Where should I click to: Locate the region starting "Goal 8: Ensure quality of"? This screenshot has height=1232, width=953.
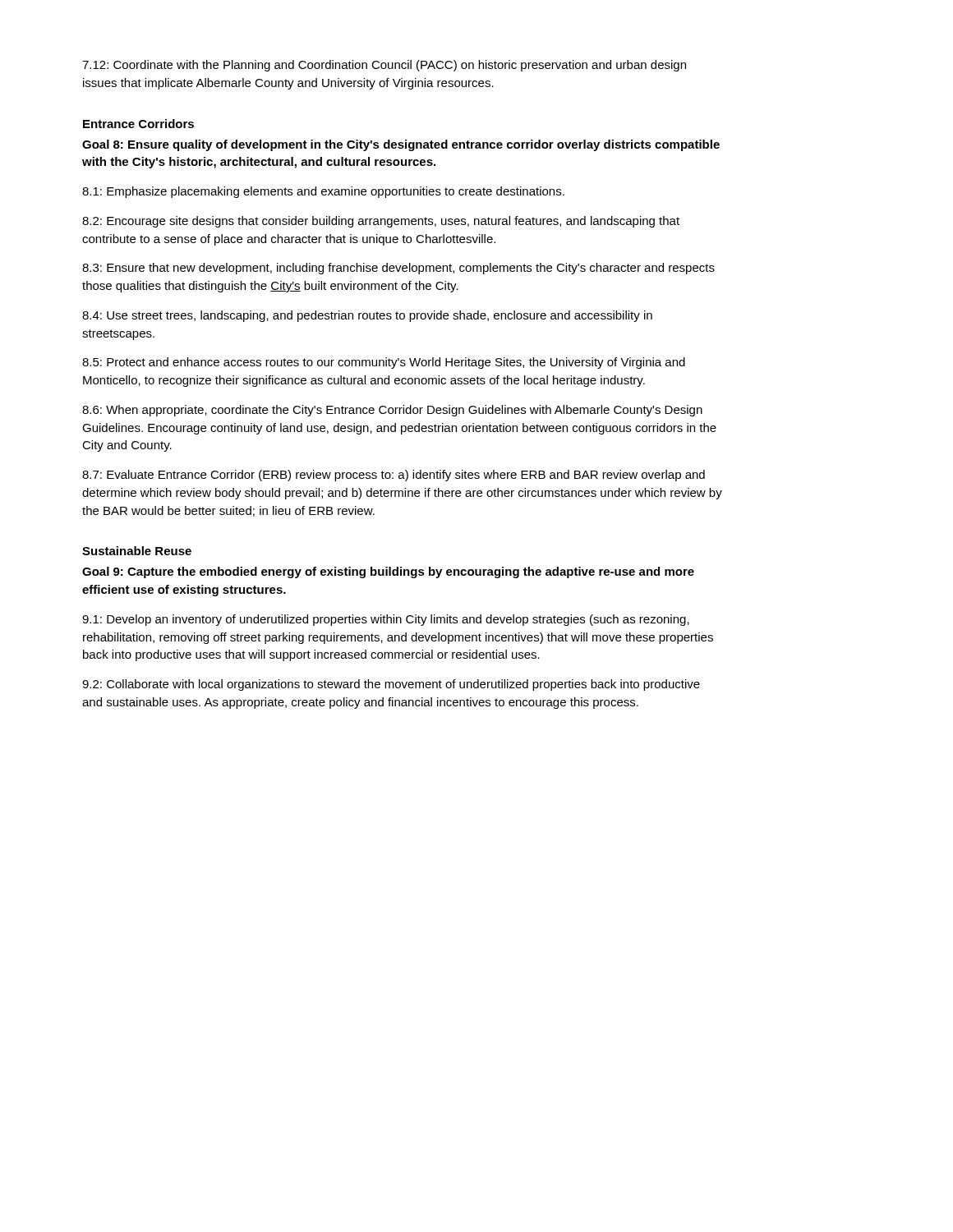click(401, 153)
